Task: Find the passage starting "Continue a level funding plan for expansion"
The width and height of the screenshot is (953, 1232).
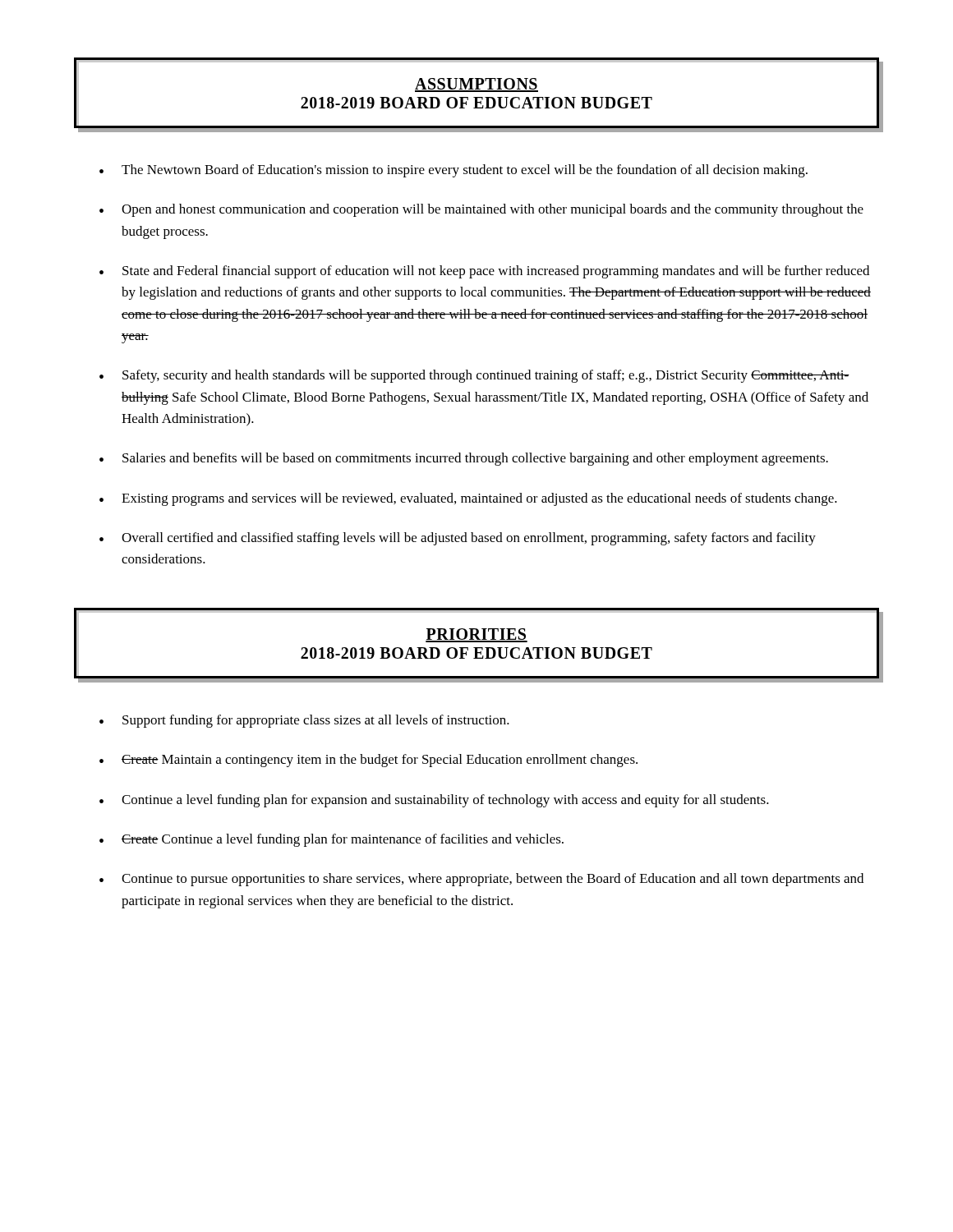Action: coord(445,799)
